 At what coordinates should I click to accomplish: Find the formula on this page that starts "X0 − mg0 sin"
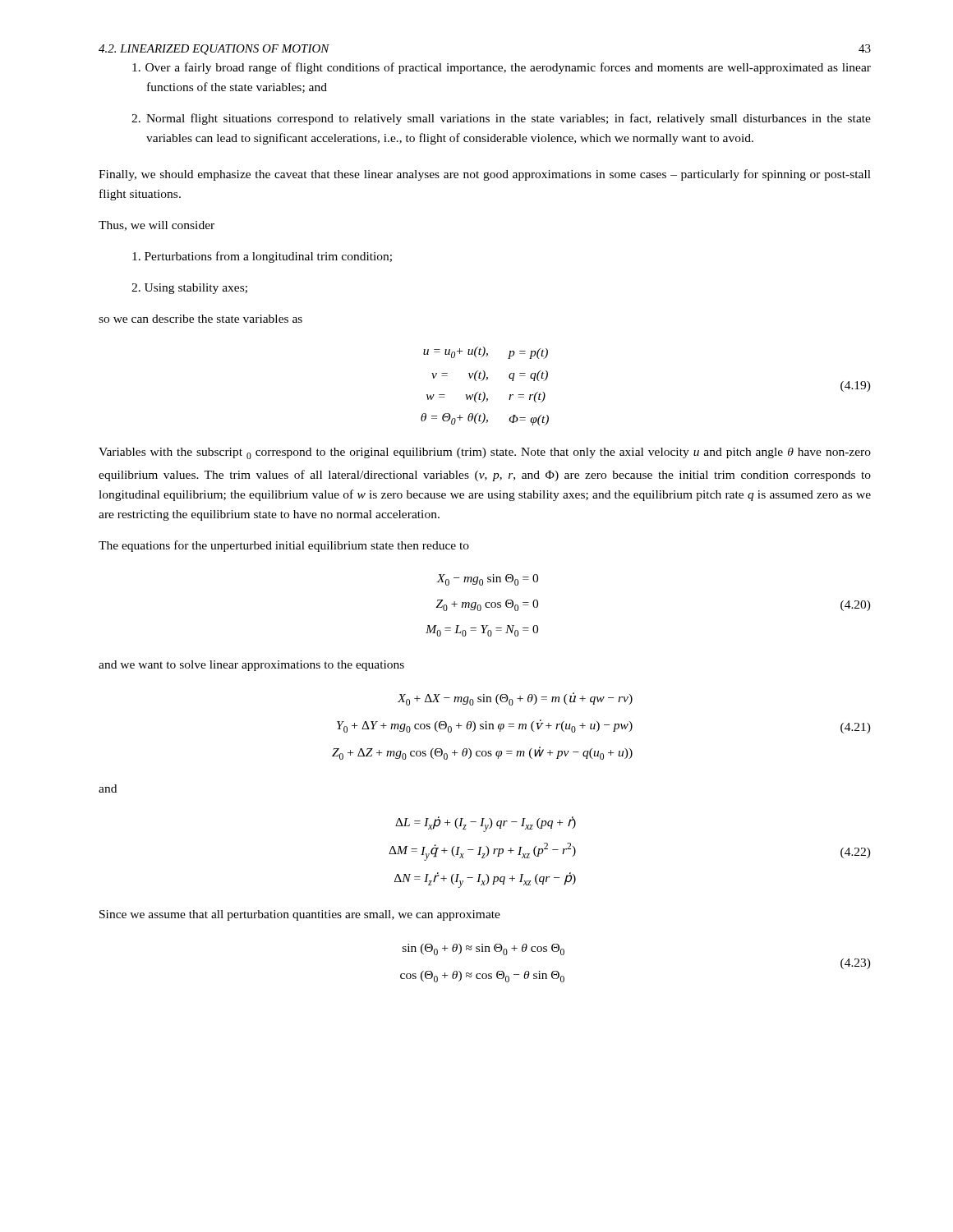[x=487, y=580]
